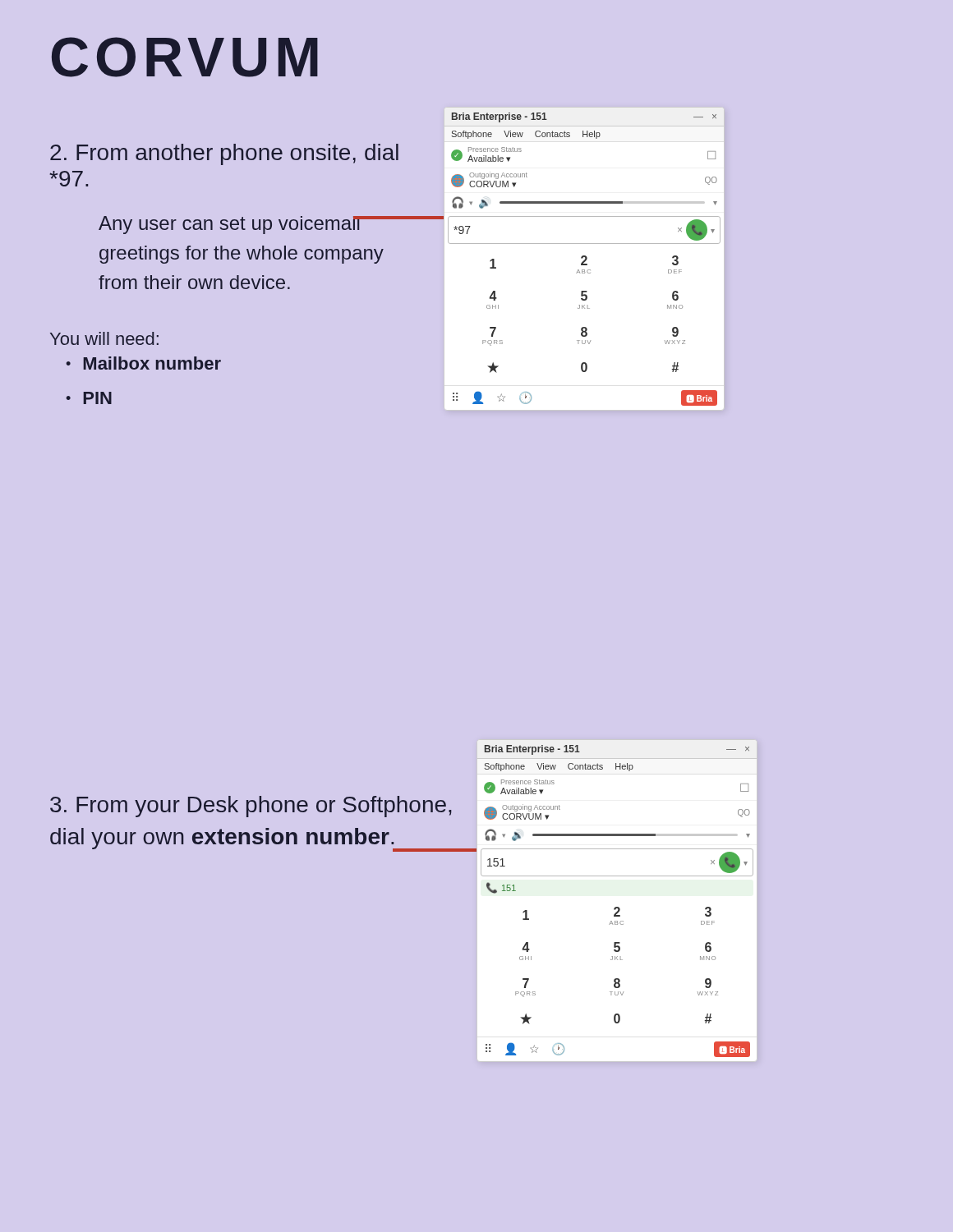Where does it say "• PIN"?

89,398
